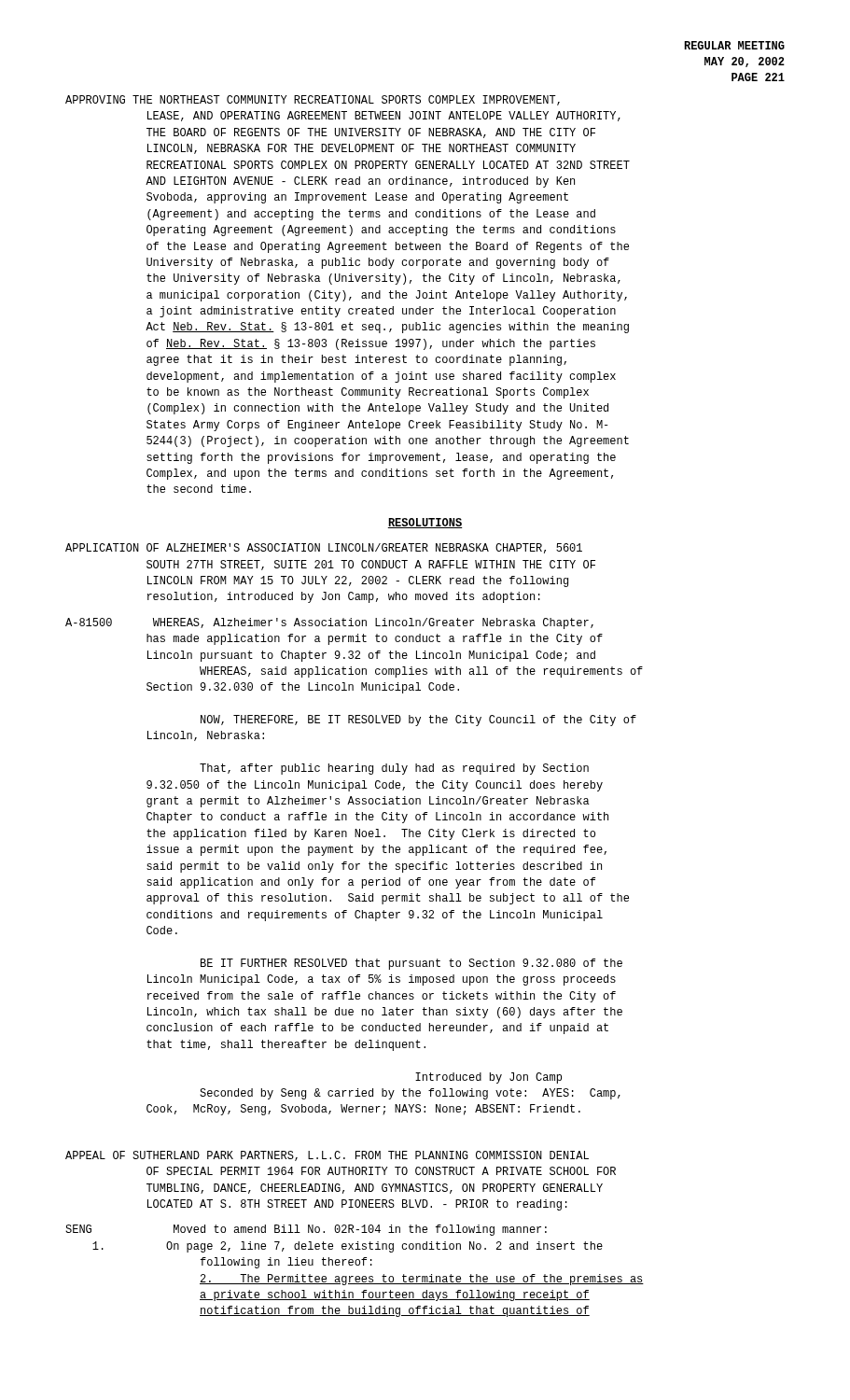850x1400 pixels.
Task: Find the text block containing "APPLICATION OF ALZHEIMER'S ASSOCIATION LINCOLN/GREATER"
Action: (x=331, y=573)
